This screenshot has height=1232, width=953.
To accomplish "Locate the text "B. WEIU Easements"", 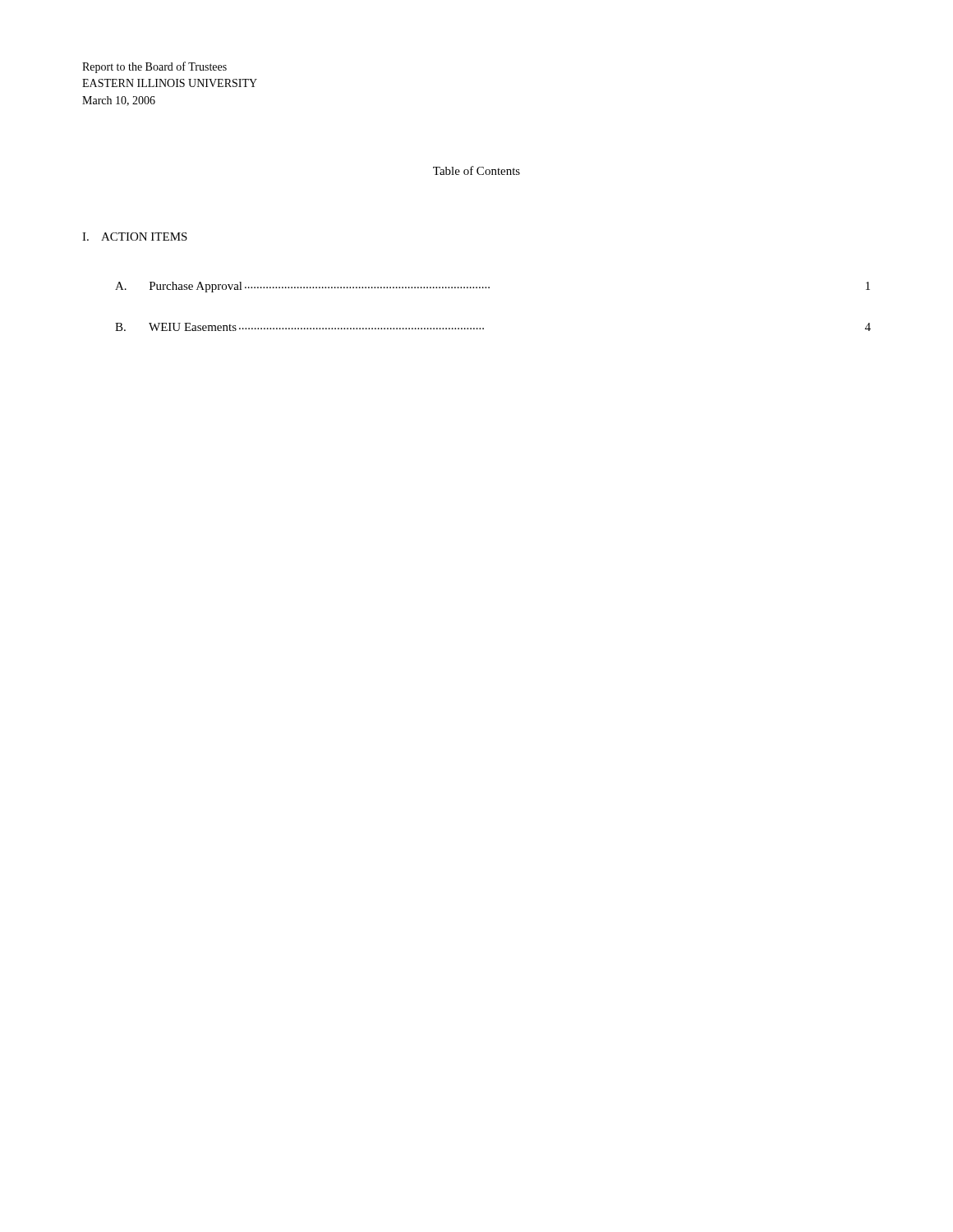I will pos(493,327).
